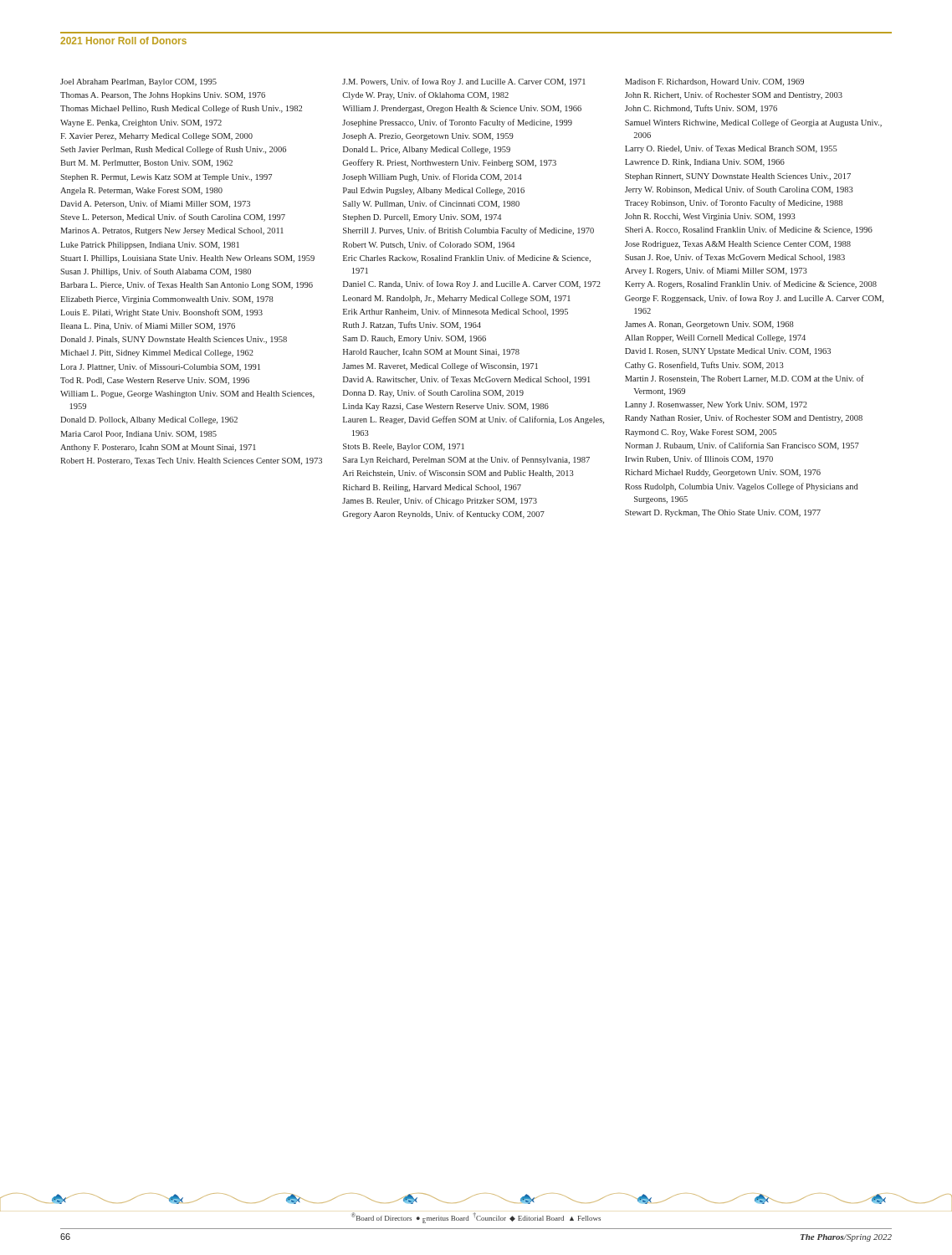Where is the passage that starts "Tod R. Podl, Case Western Reserve Univ."?
The width and height of the screenshot is (952, 1255).
[155, 380]
